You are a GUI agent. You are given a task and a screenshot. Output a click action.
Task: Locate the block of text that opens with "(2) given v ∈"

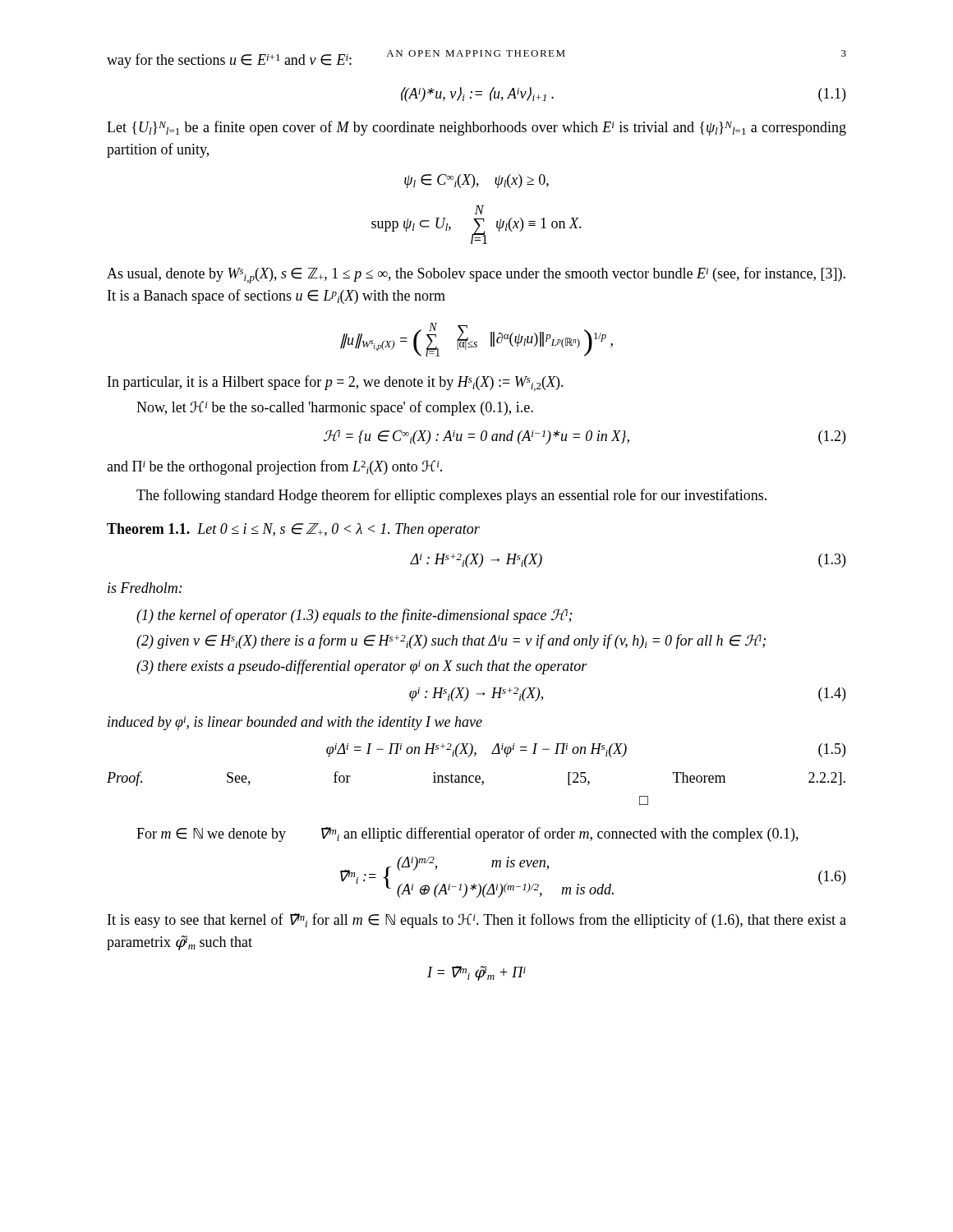pyautogui.click(x=452, y=641)
